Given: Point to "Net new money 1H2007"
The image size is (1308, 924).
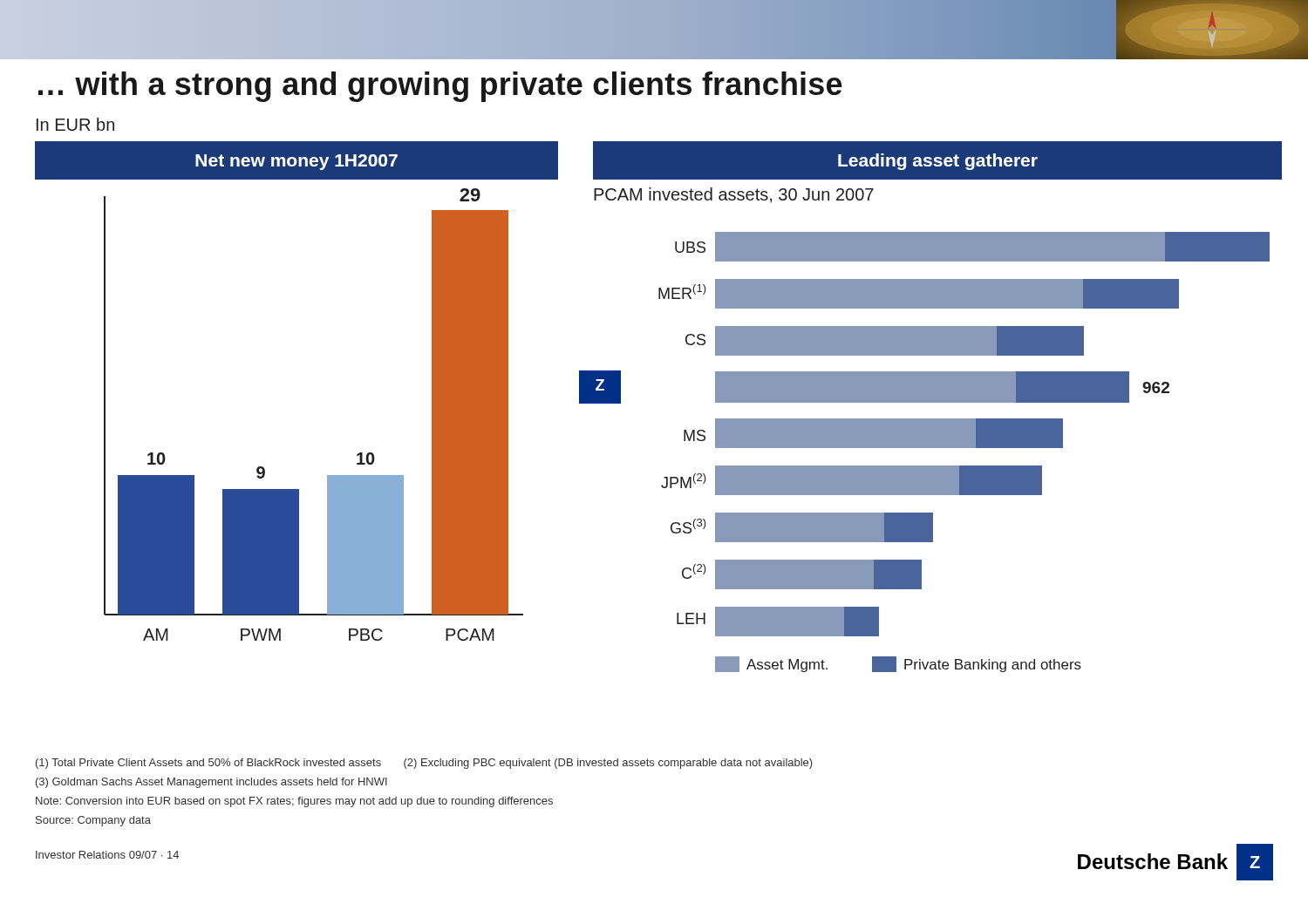Looking at the screenshot, I should tap(297, 160).
